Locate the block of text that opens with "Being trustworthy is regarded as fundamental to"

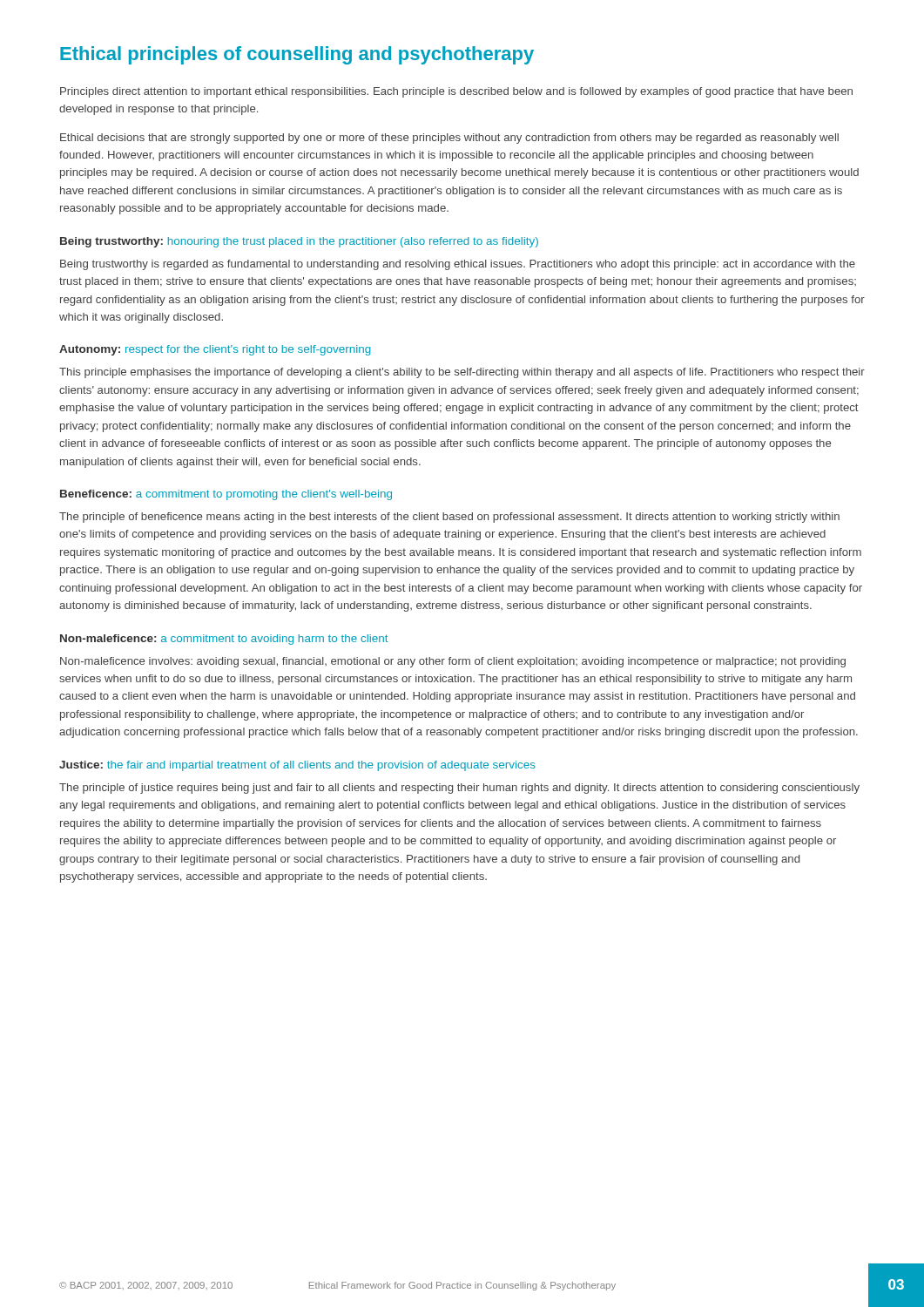point(462,291)
